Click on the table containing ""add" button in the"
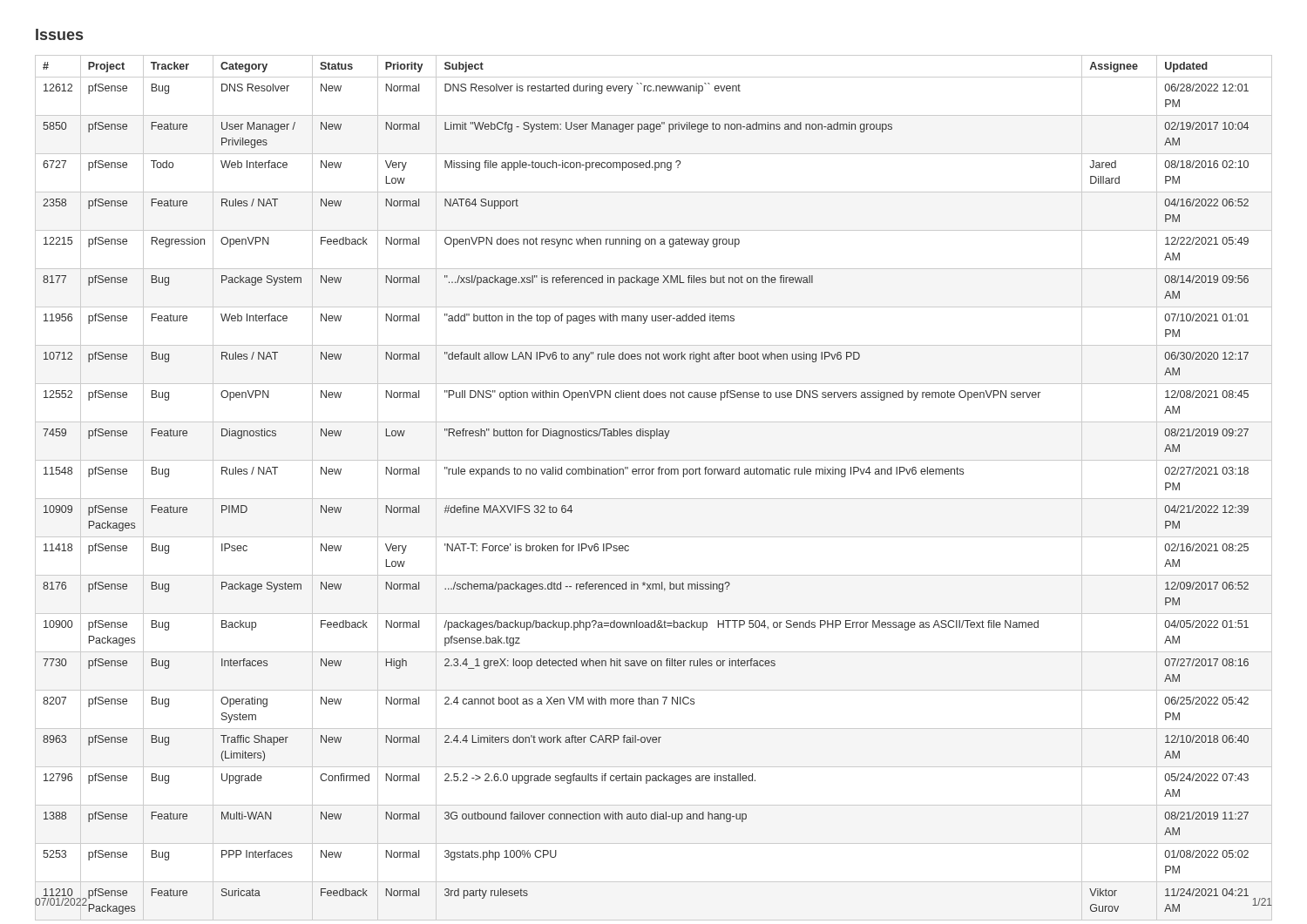 (x=654, y=488)
